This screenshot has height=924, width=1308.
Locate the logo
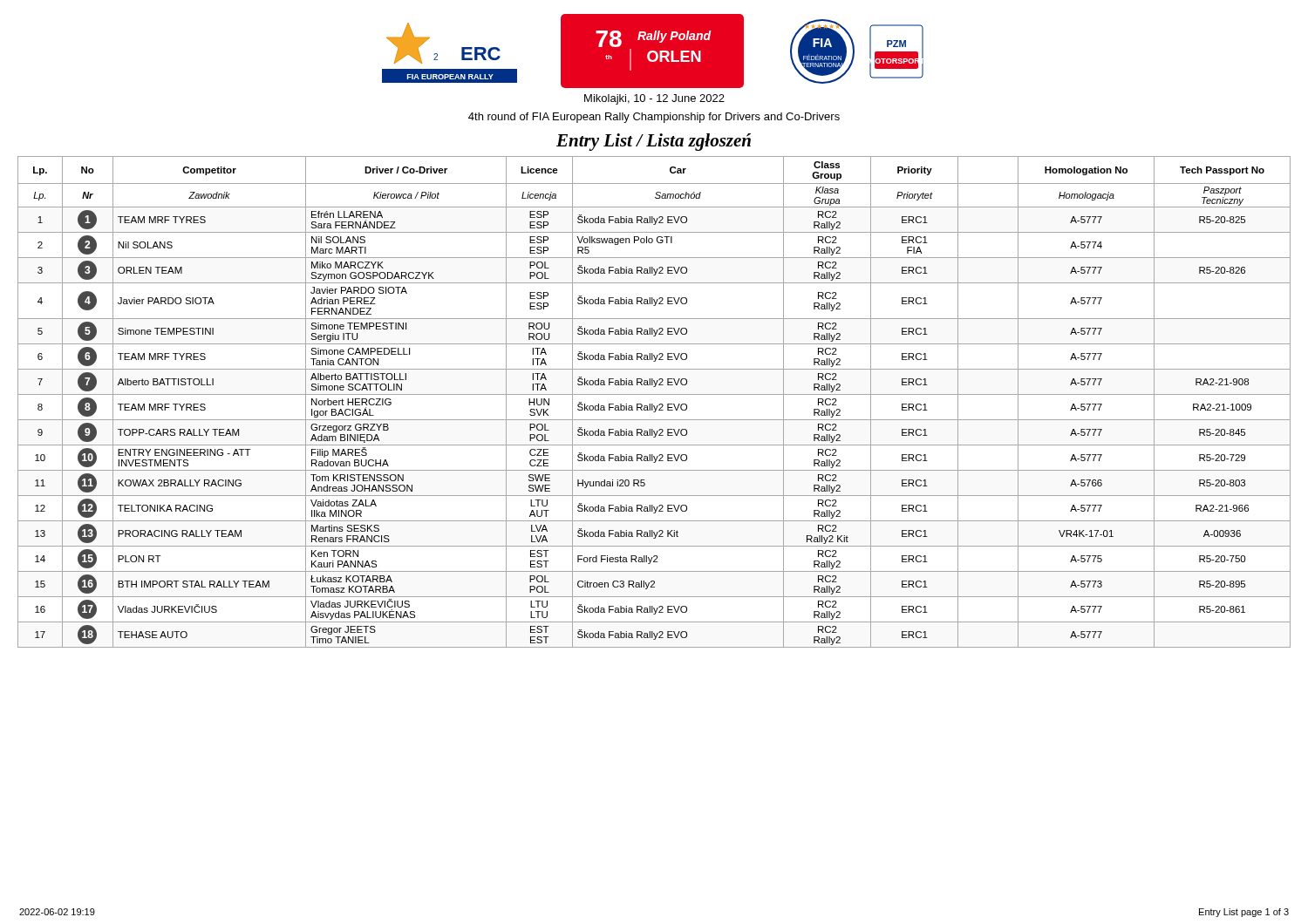(x=654, y=45)
